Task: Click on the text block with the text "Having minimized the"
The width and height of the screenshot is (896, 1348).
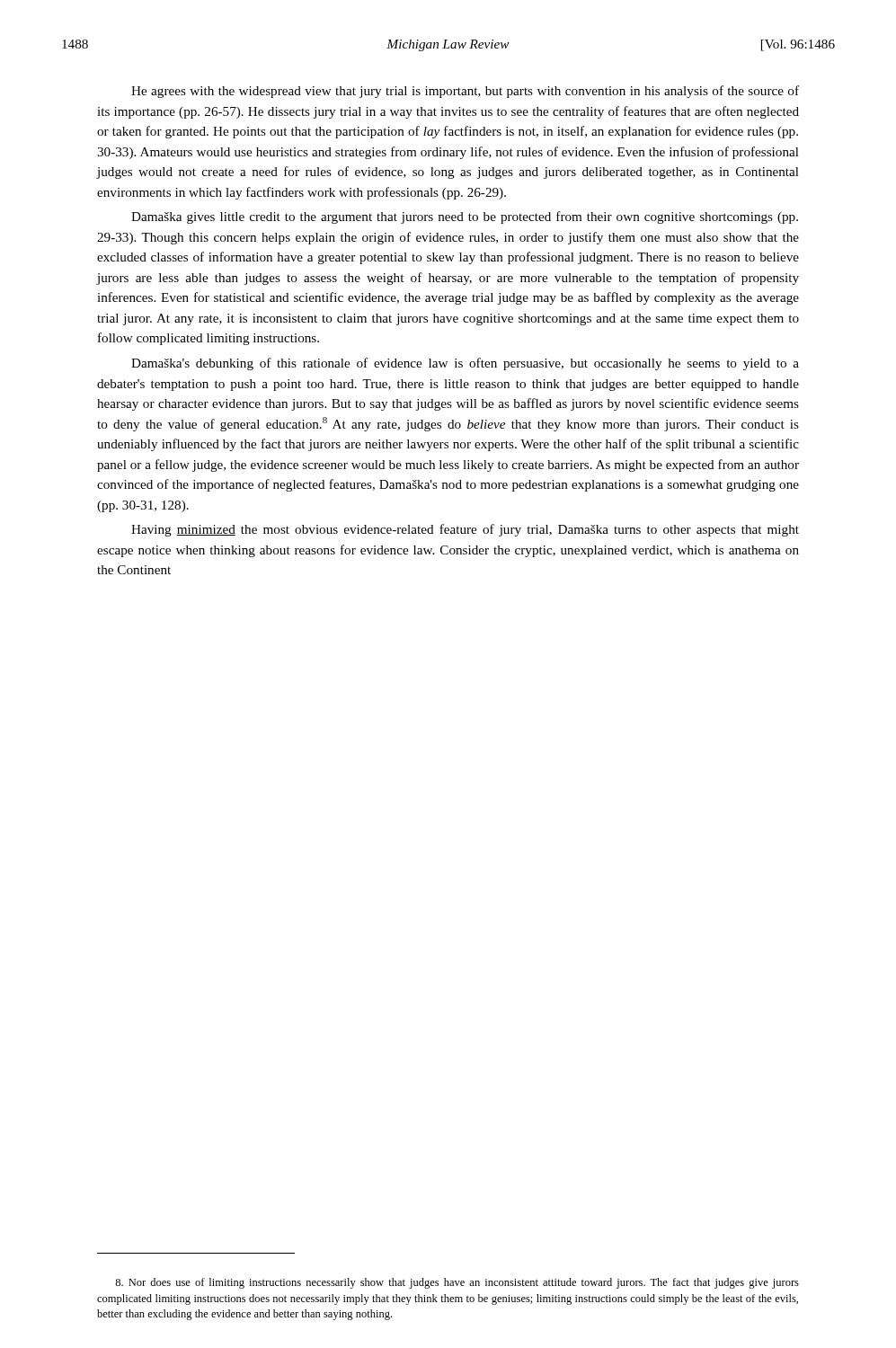Action: coord(448,550)
